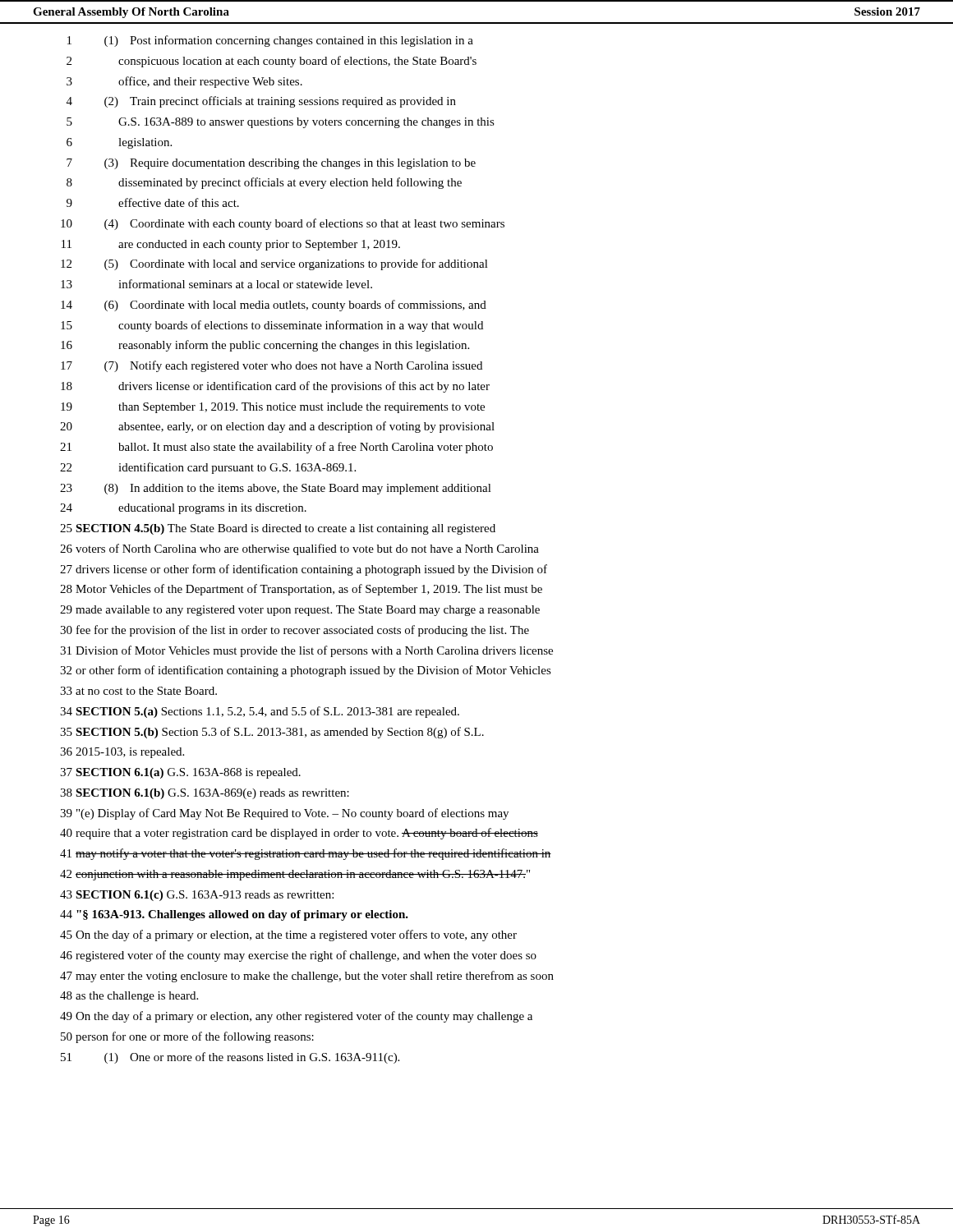Find the section header on this page that starts "44 "§ 163A-913. Challenges allowed"
The image size is (953, 1232).
click(x=234, y=915)
